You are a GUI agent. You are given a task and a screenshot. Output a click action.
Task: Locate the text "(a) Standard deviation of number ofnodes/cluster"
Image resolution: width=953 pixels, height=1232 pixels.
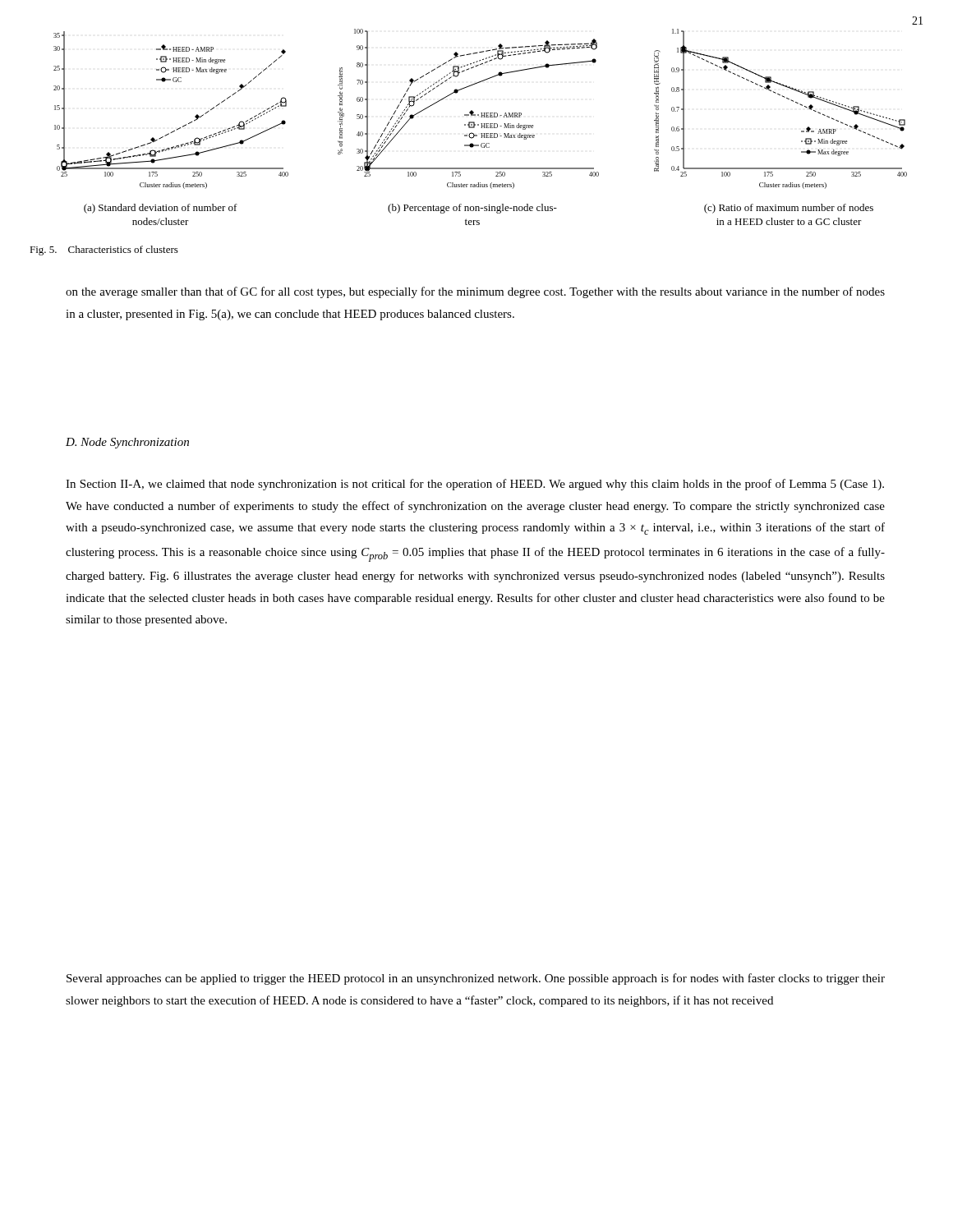pos(160,214)
